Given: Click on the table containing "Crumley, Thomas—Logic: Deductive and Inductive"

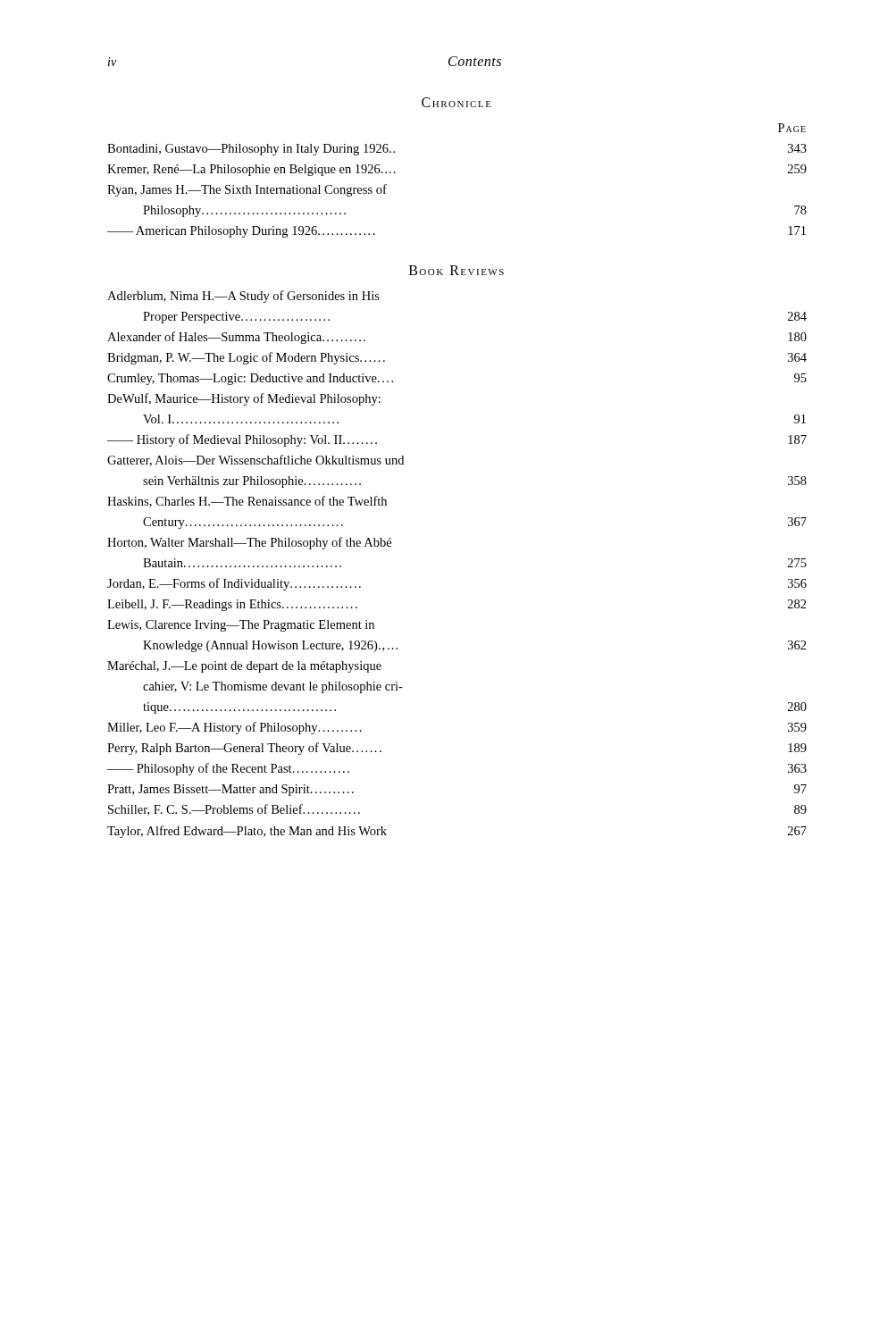Looking at the screenshot, I should click(x=457, y=564).
